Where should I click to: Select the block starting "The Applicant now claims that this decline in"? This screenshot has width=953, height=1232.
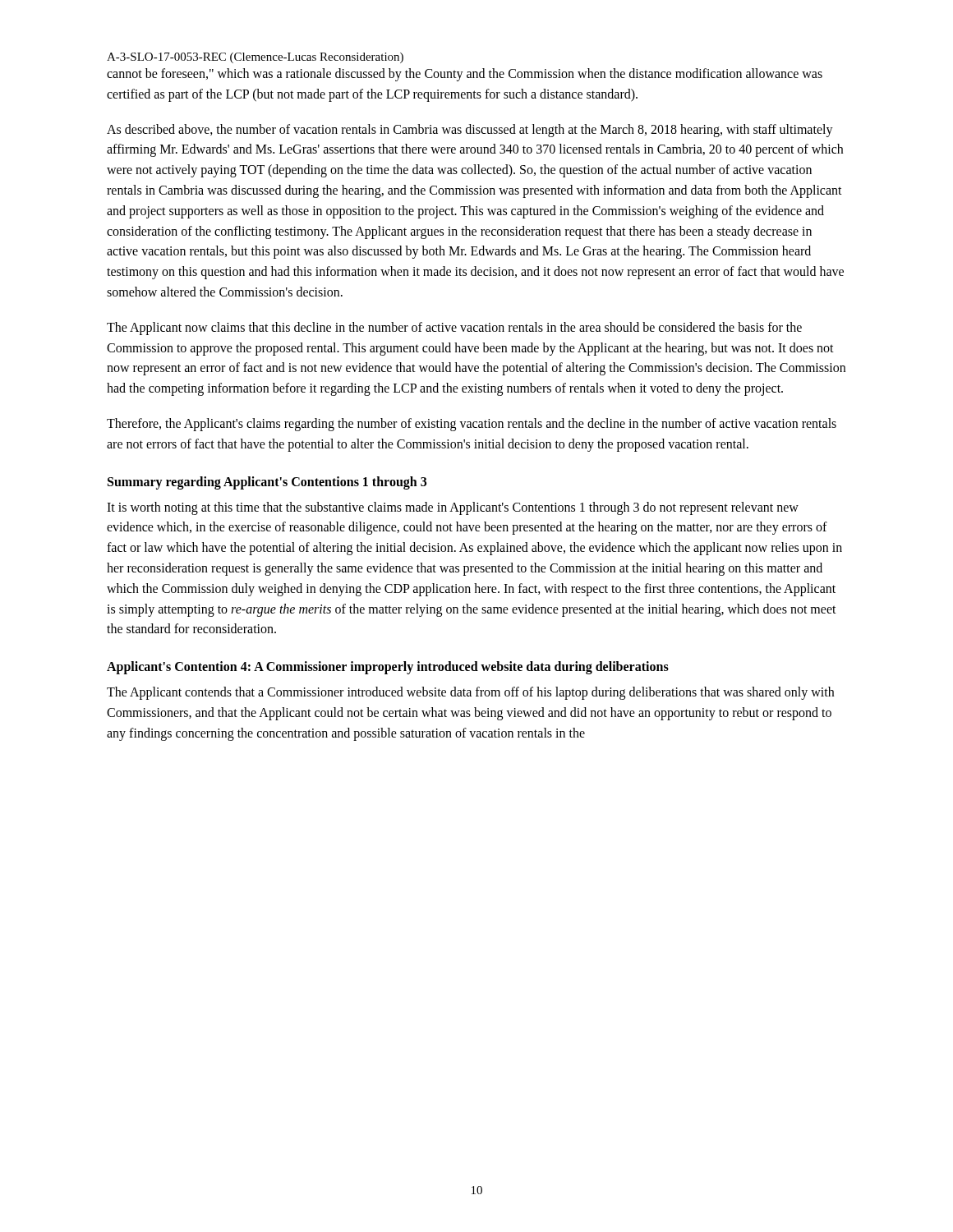coord(476,358)
